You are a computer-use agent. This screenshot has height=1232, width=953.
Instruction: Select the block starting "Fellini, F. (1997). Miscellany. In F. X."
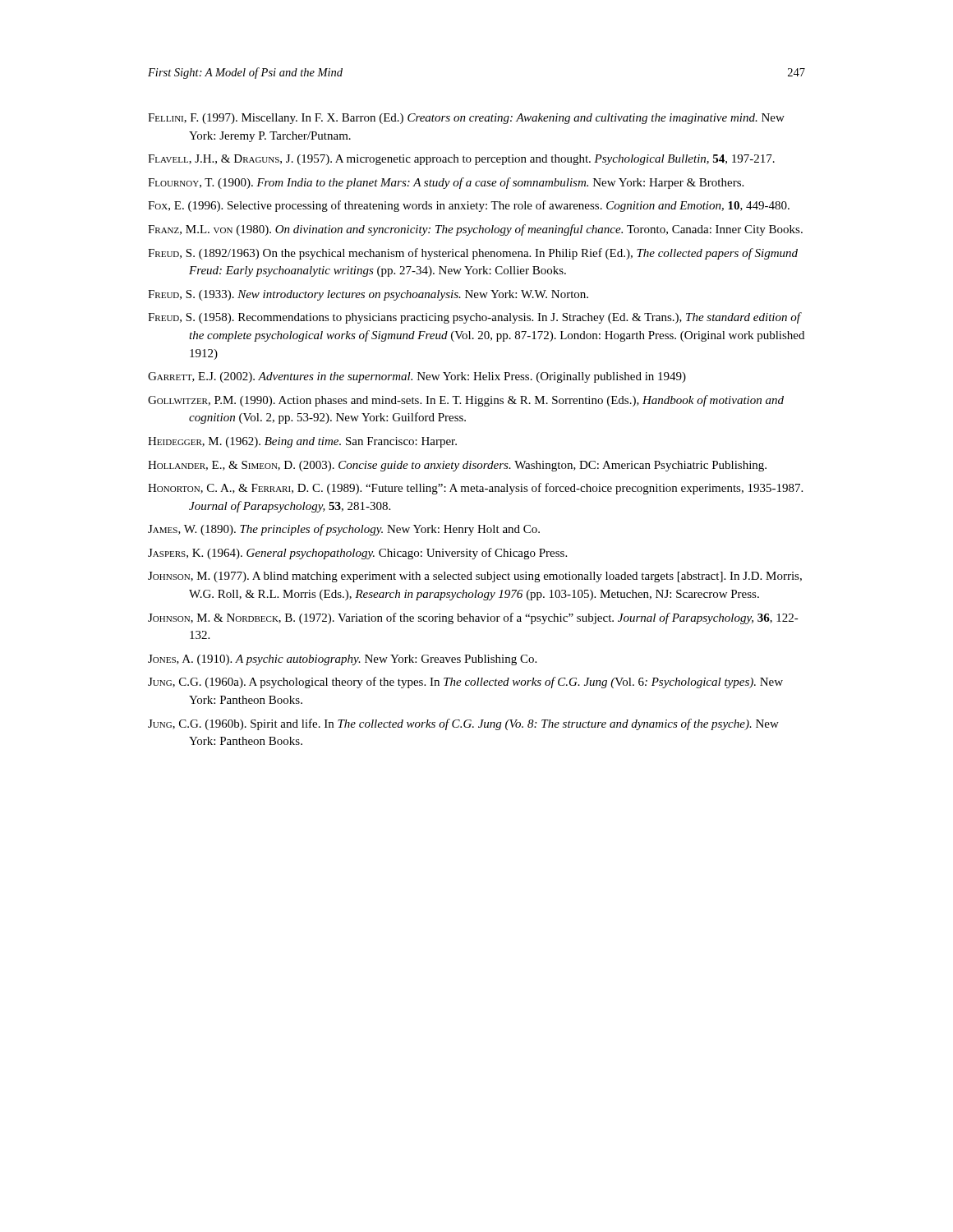[x=466, y=126]
